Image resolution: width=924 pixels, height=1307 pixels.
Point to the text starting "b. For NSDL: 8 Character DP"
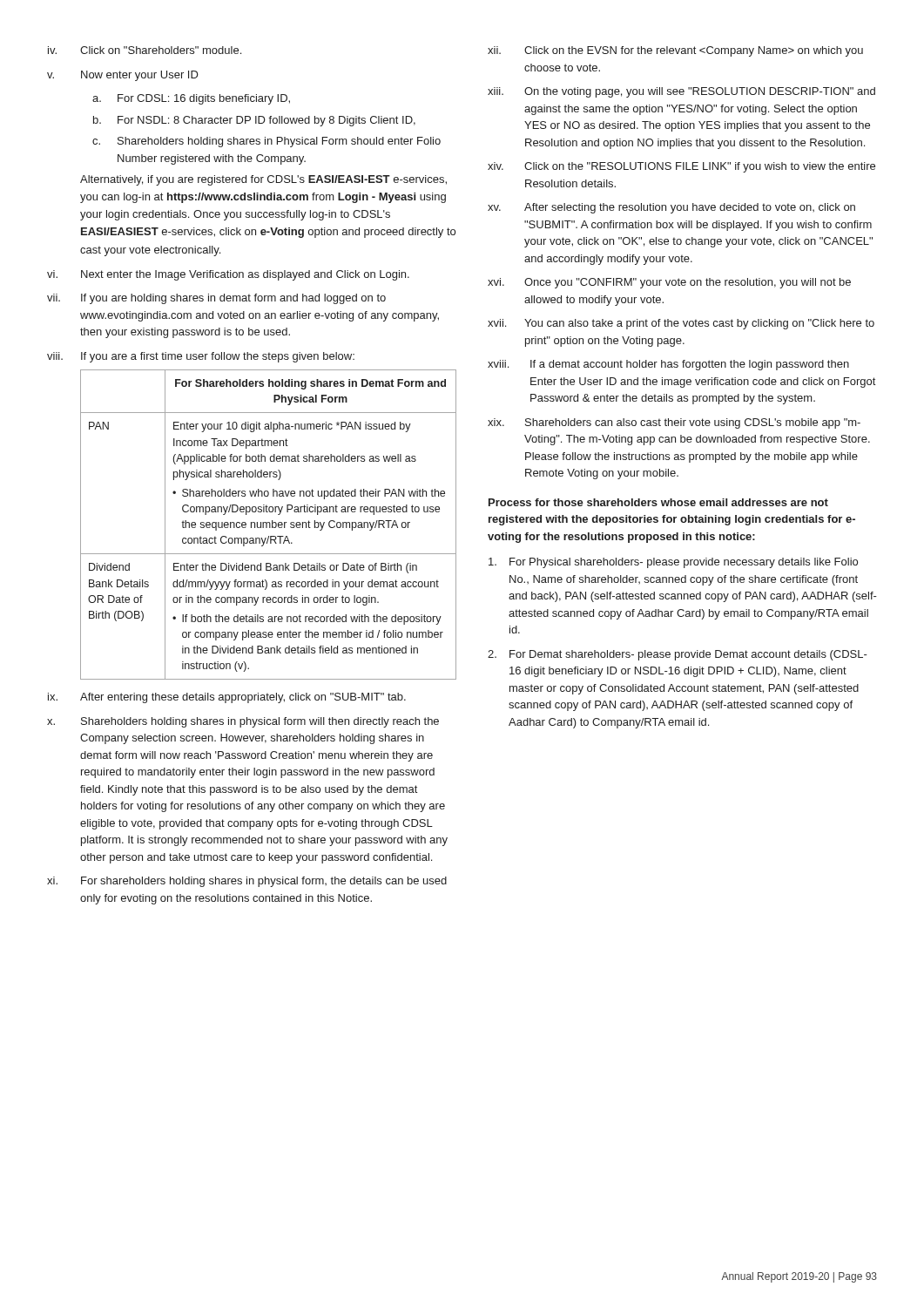point(254,120)
